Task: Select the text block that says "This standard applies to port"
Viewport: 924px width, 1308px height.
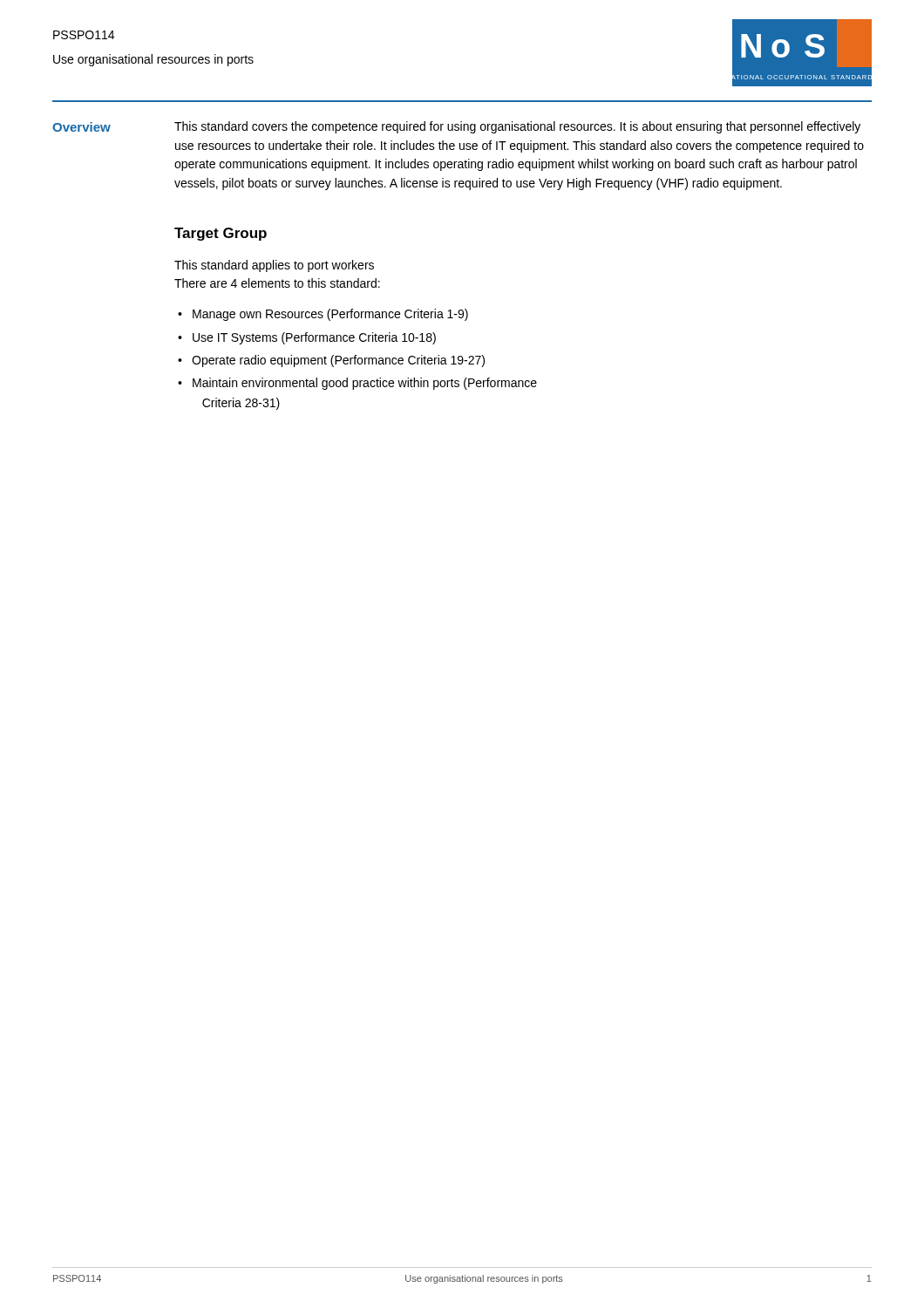Action: click(277, 274)
